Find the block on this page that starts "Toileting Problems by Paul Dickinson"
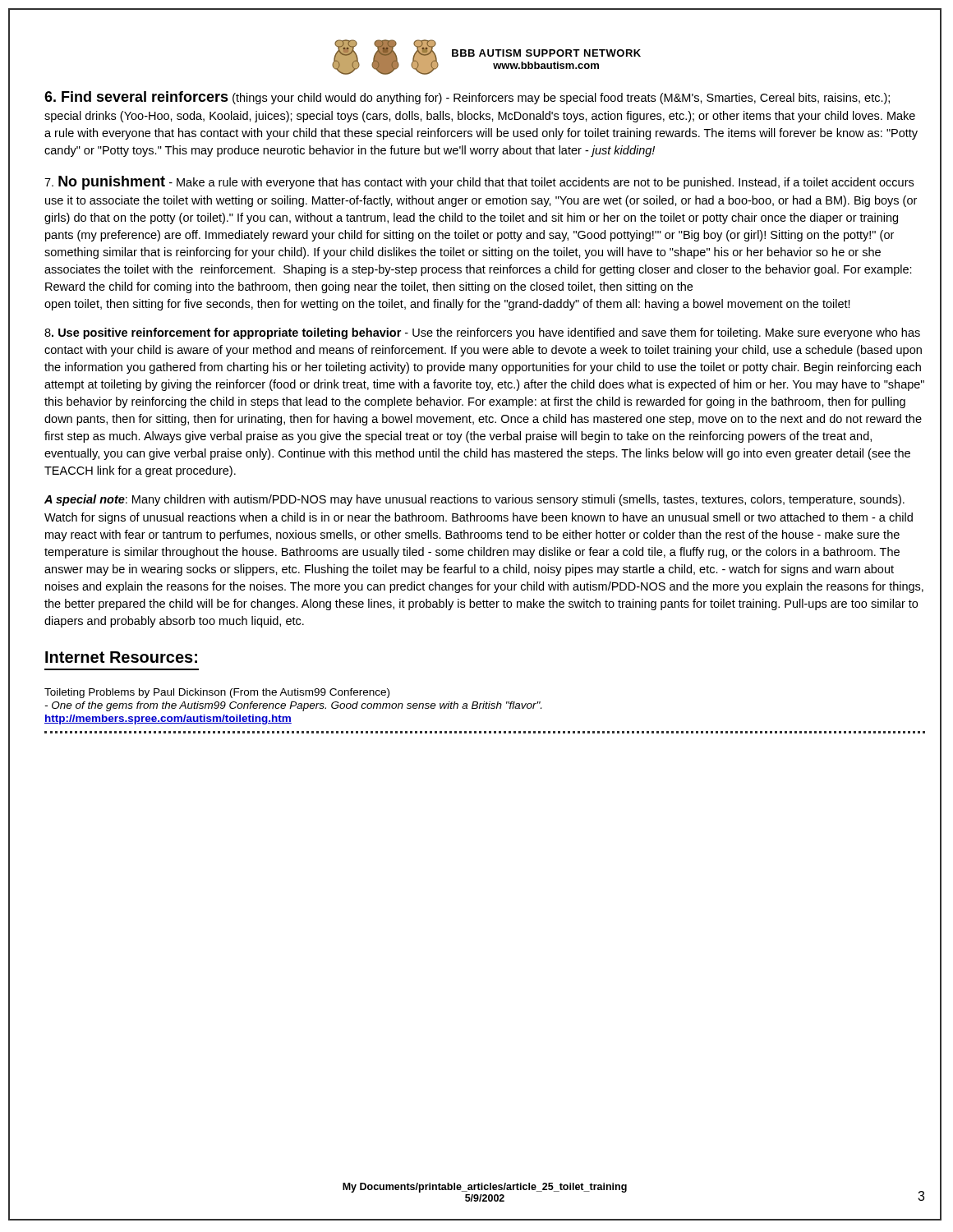This screenshot has width=953, height=1232. [x=294, y=705]
